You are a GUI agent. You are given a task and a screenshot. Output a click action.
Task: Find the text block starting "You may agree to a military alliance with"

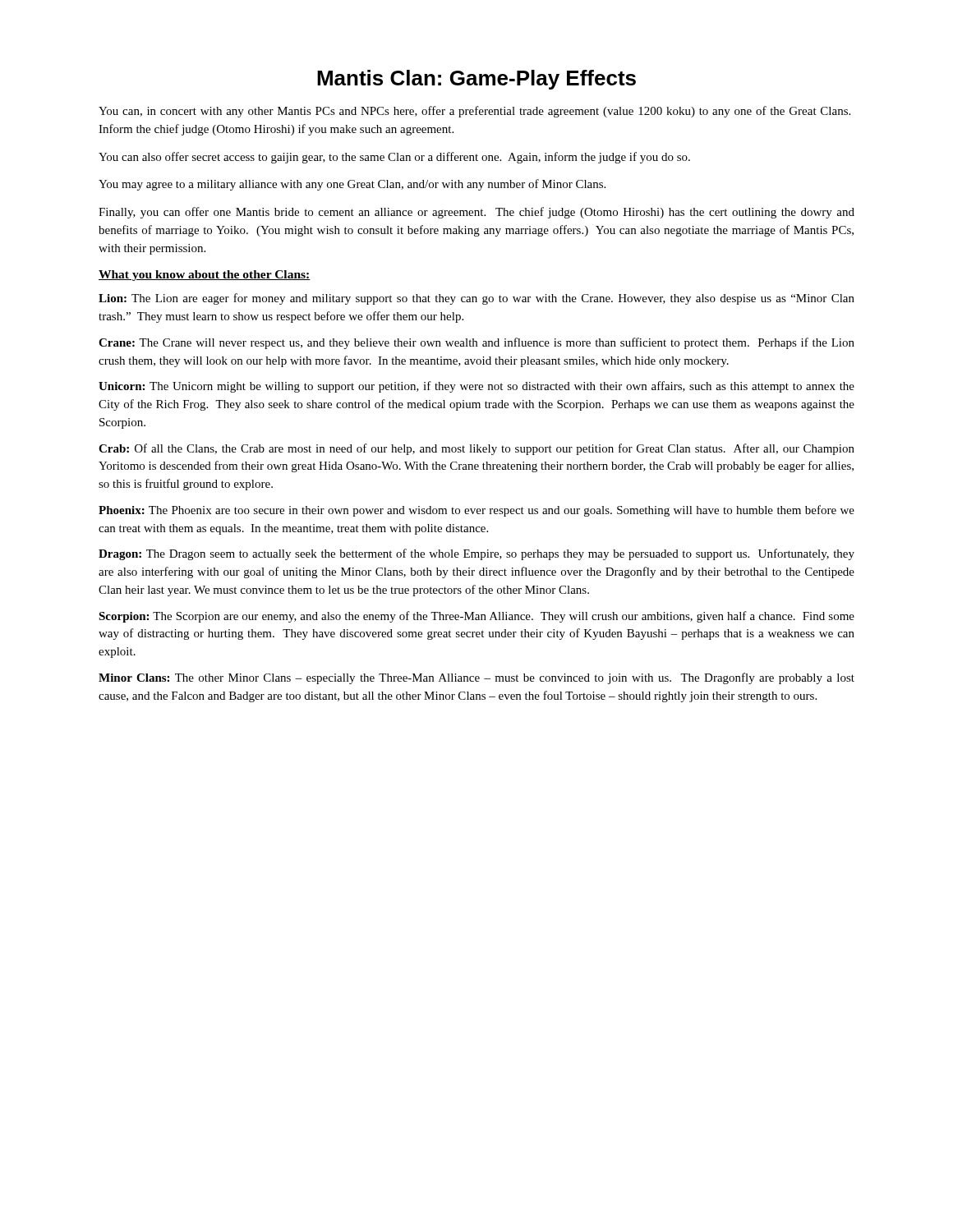(x=353, y=184)
